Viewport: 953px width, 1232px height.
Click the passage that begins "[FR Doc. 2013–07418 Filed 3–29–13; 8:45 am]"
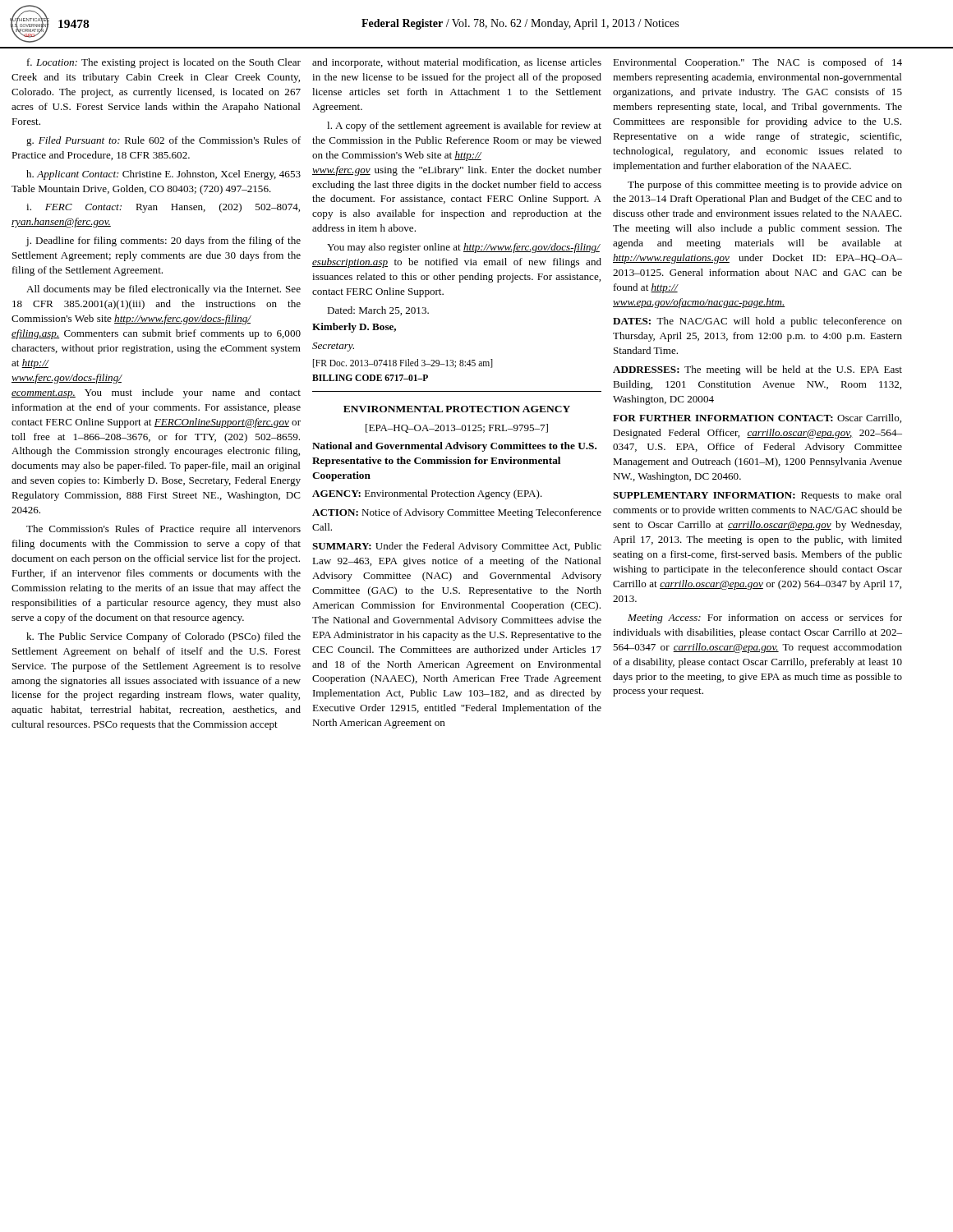pos(457,371)
